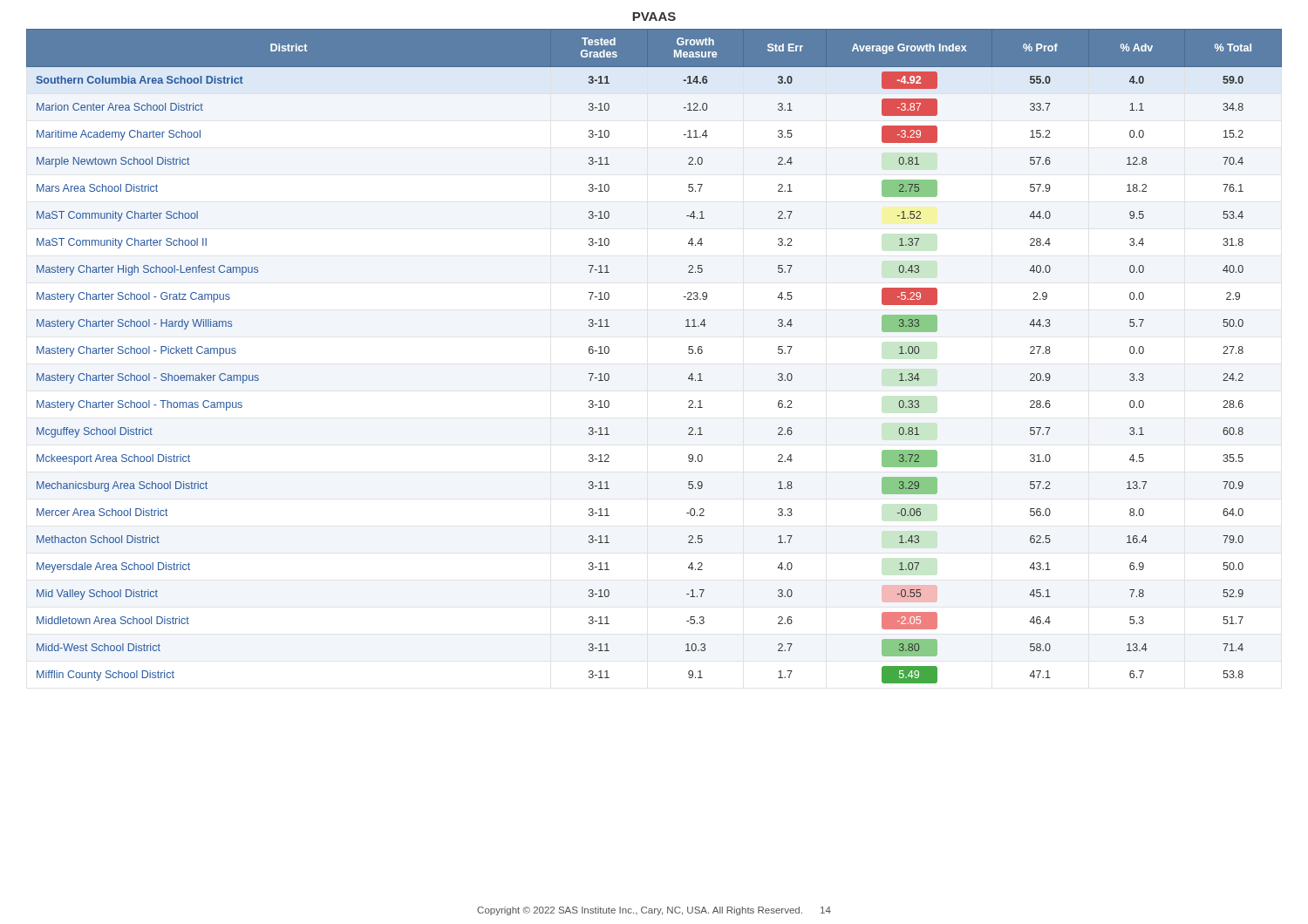Click on the table containing "Mifflin County School District"
Screen dimensions: 924x1308
(x=654, y=359)
